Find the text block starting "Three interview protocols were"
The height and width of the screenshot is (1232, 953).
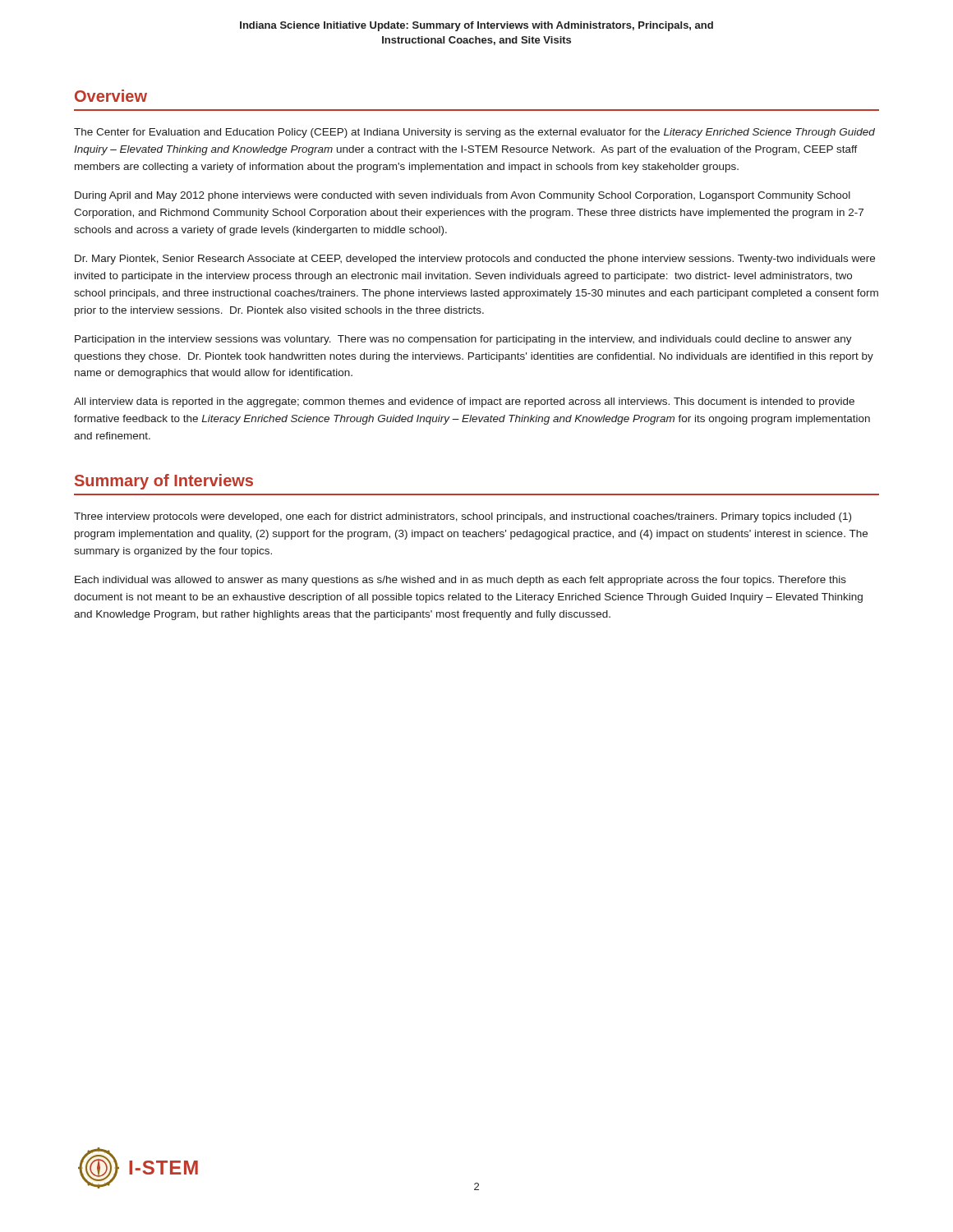(x=471, y=534)
